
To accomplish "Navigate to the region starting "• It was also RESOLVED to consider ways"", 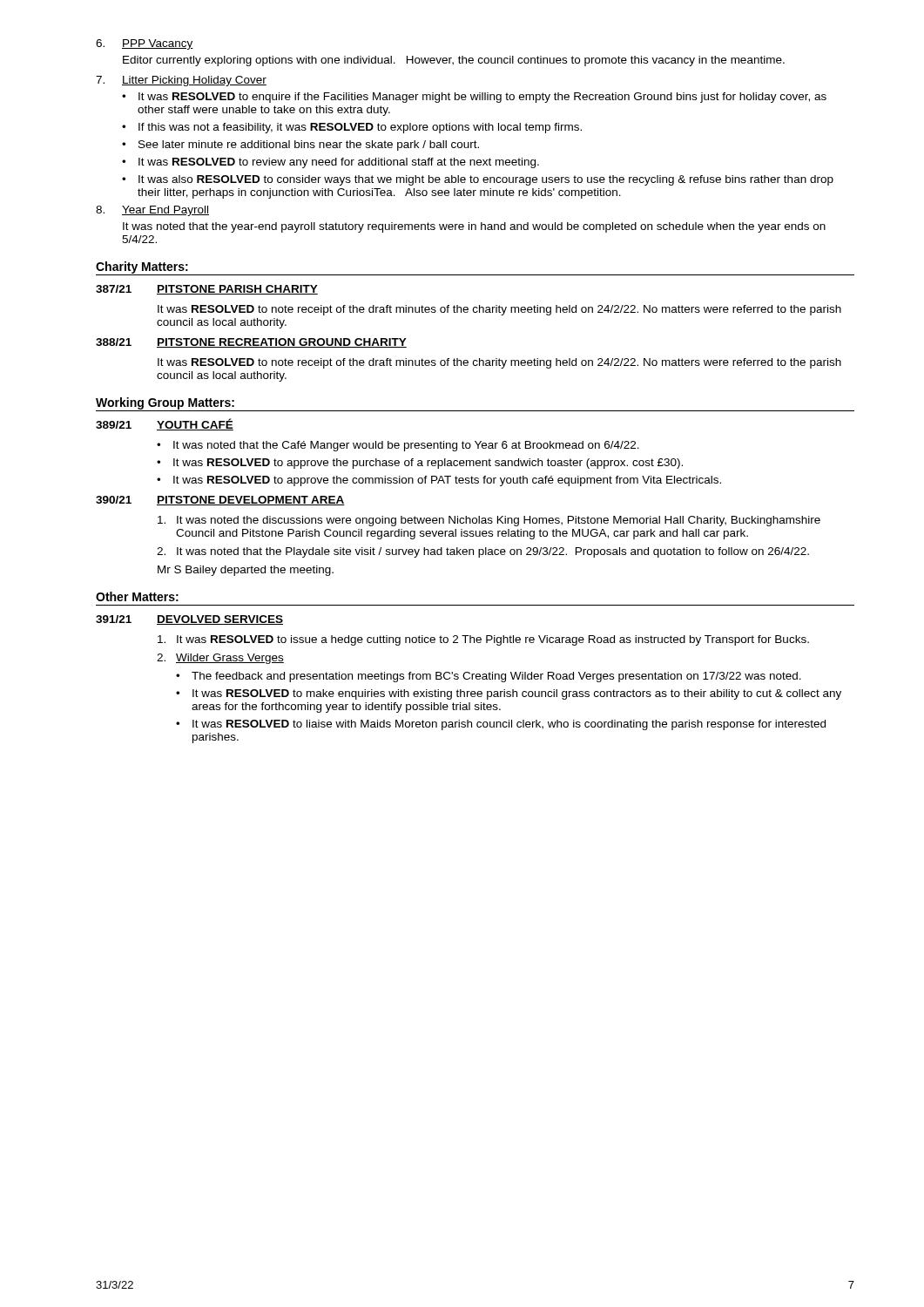I will coord(488,186).
